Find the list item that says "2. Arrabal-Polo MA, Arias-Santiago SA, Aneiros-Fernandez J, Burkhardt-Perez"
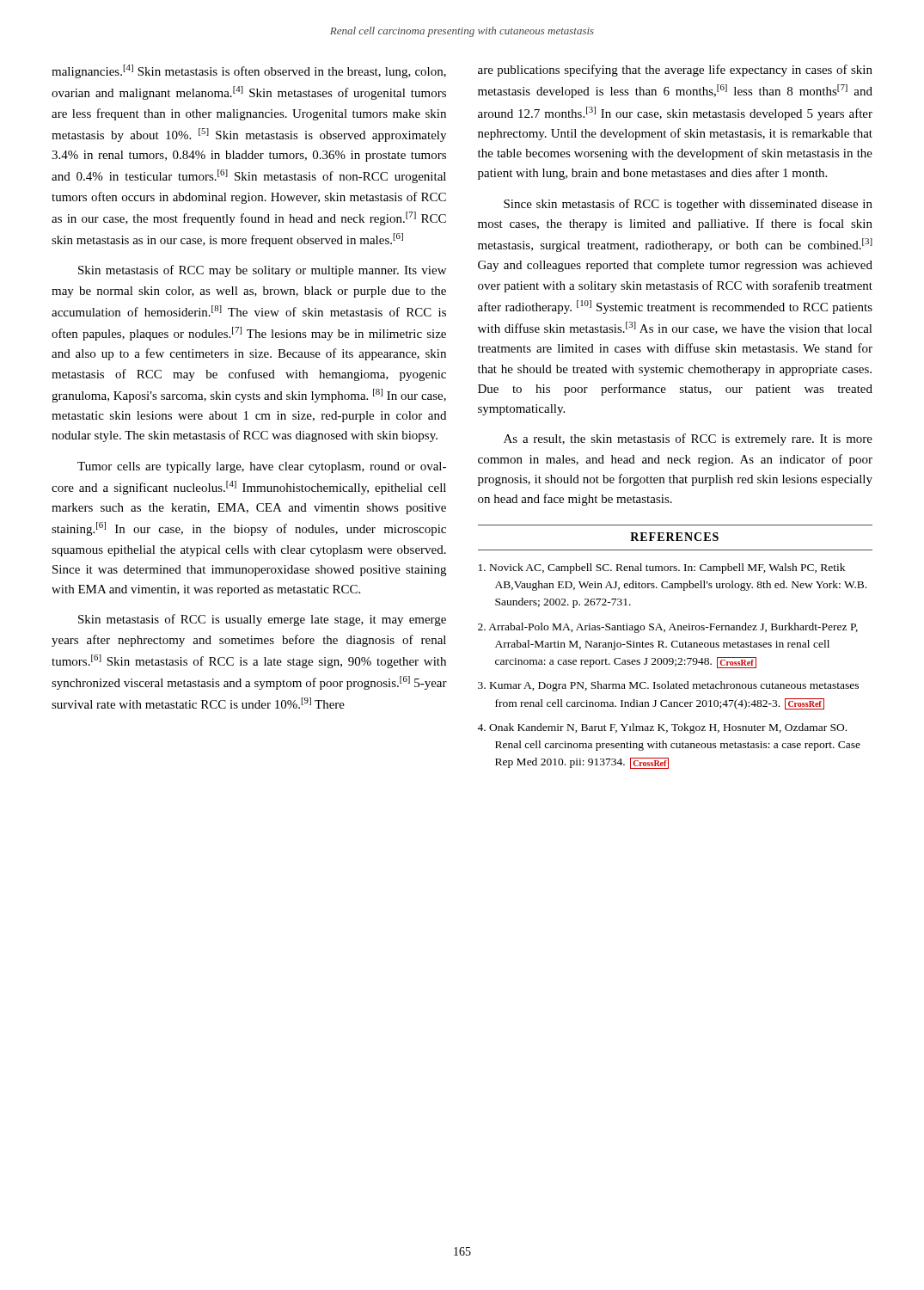Screen dimensions: 1290x924 (x=668, y=644)
